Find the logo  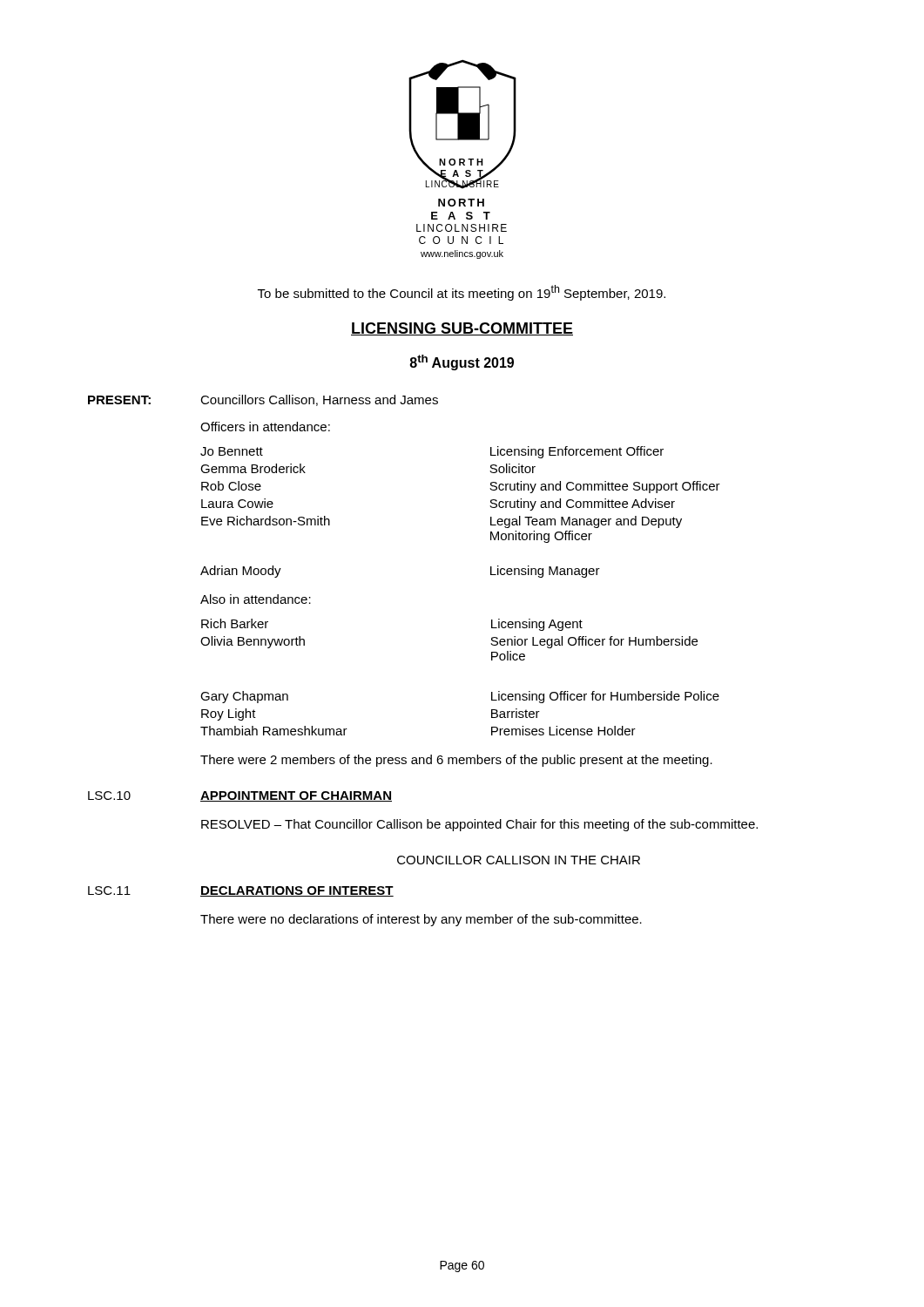pos(462,156)
